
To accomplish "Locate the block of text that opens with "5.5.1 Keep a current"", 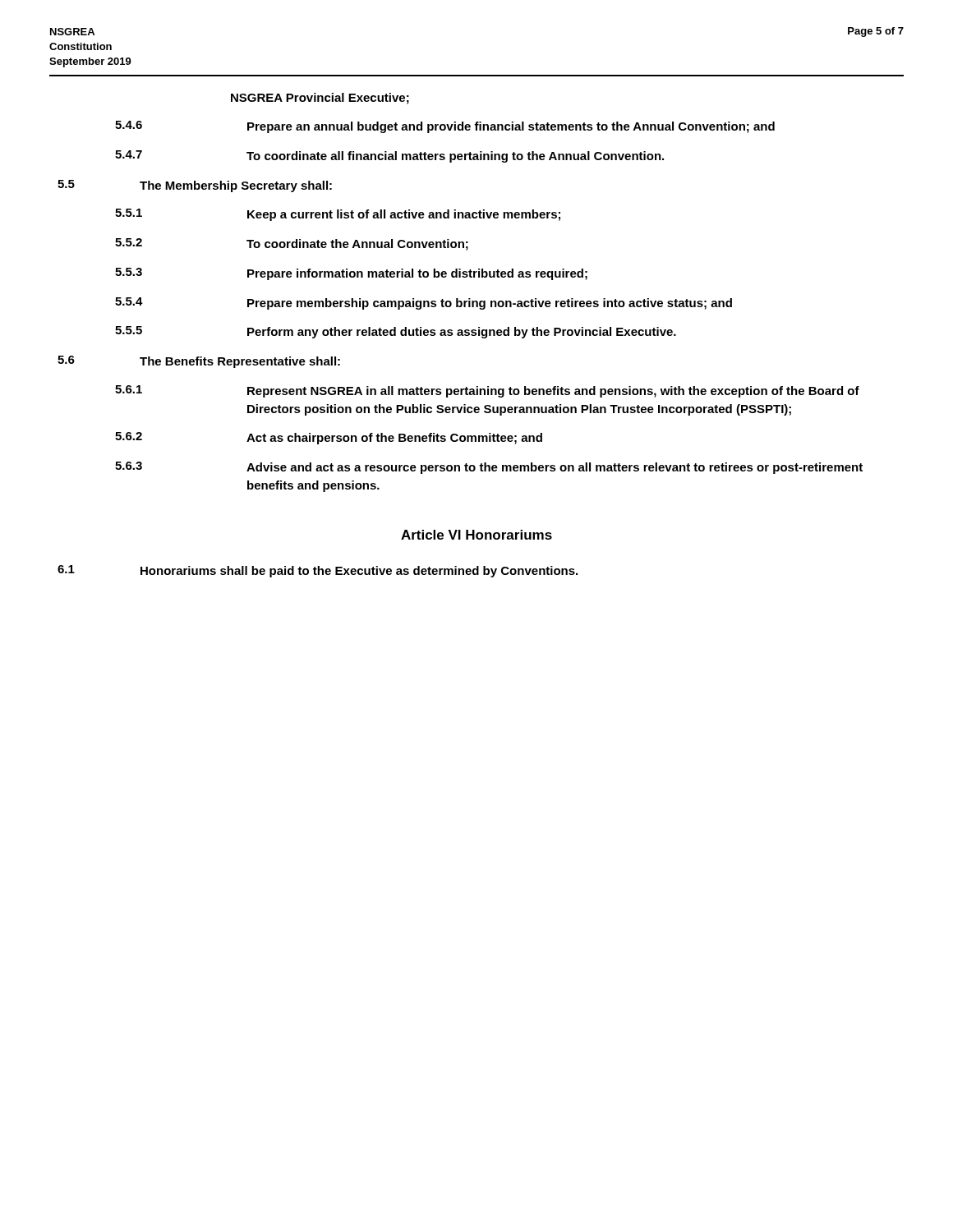I will coord(476,214).
